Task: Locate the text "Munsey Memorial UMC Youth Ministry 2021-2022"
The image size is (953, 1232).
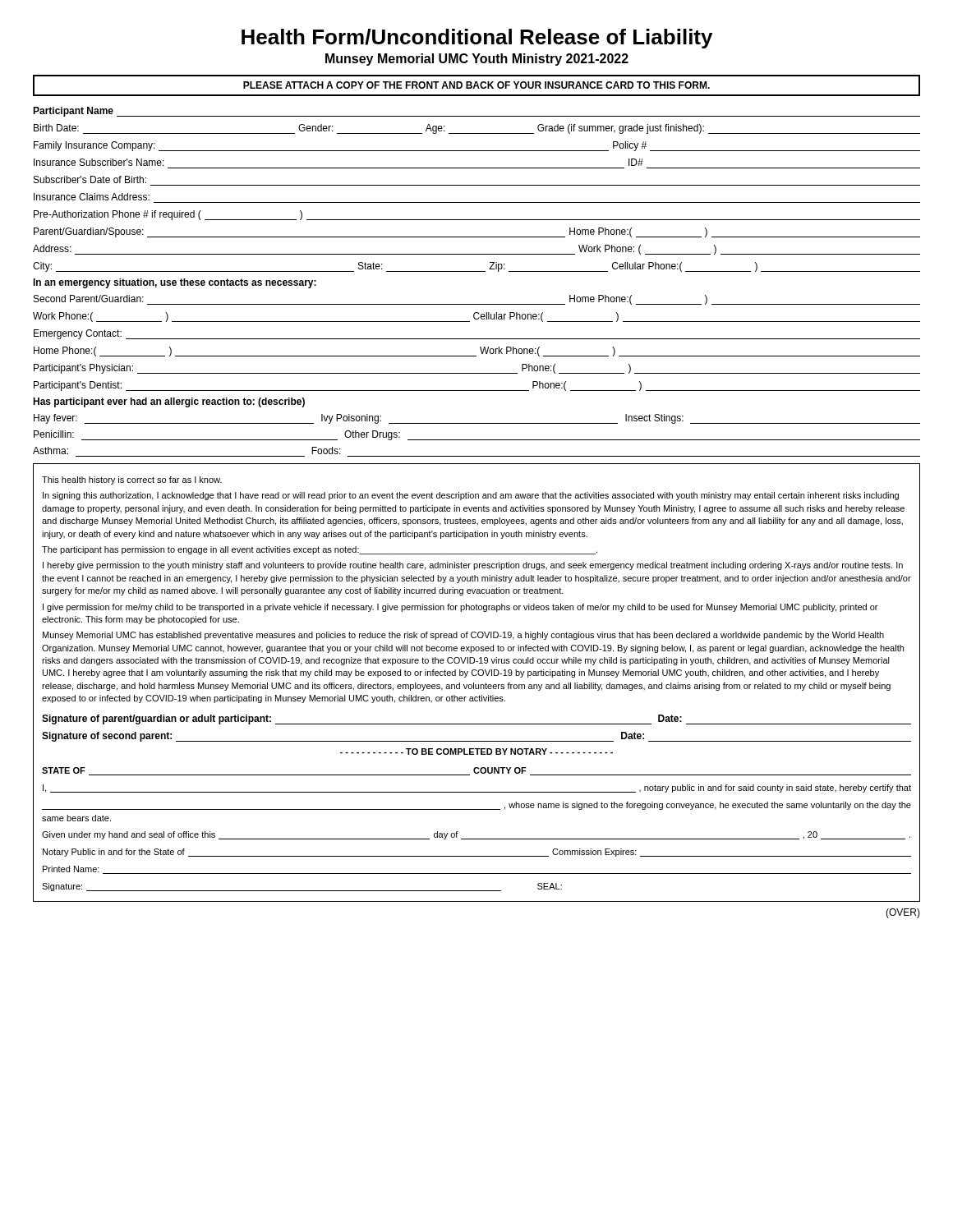Action: (476, 59)
